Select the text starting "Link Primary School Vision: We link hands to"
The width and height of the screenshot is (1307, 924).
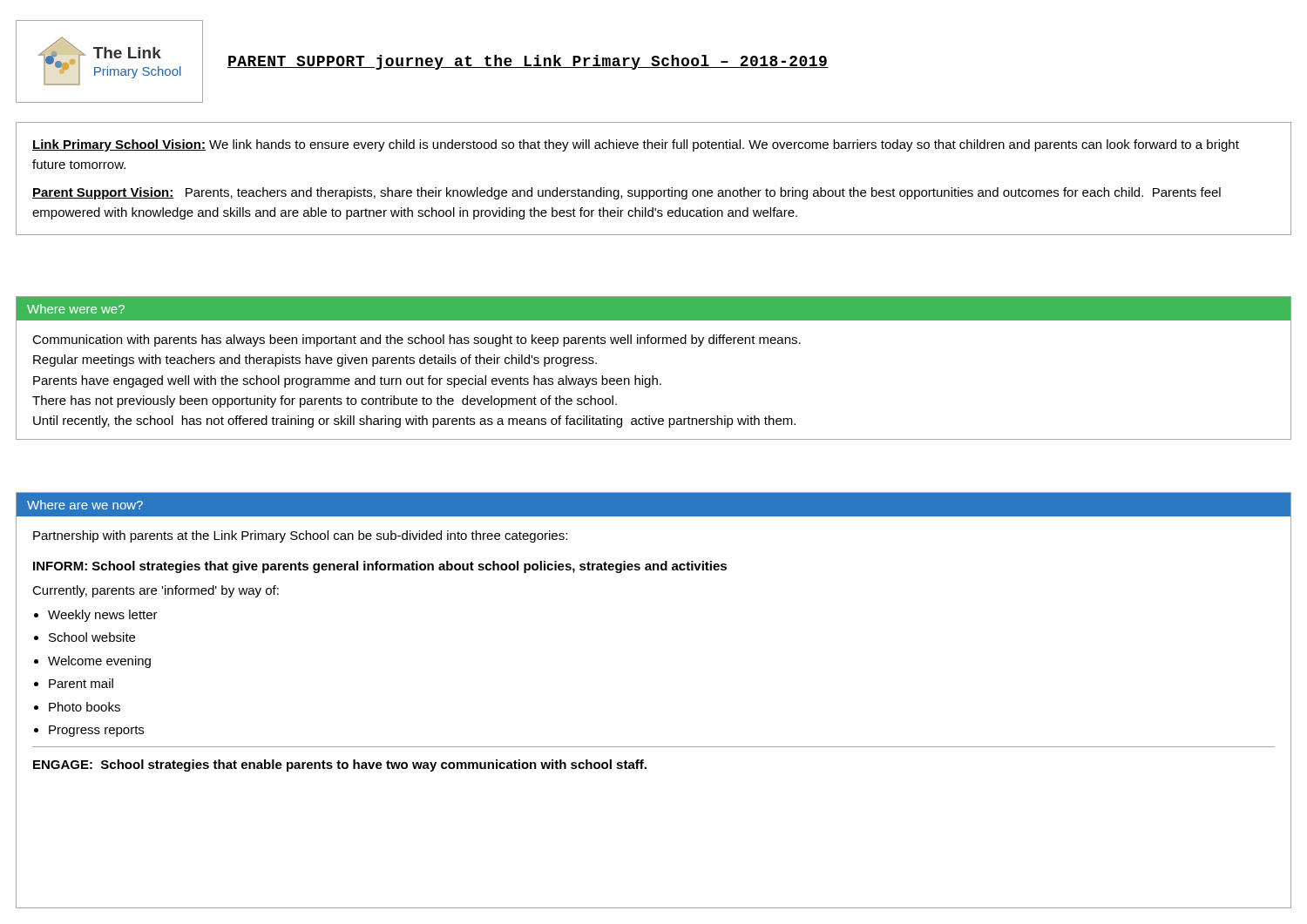pos(654,179)
